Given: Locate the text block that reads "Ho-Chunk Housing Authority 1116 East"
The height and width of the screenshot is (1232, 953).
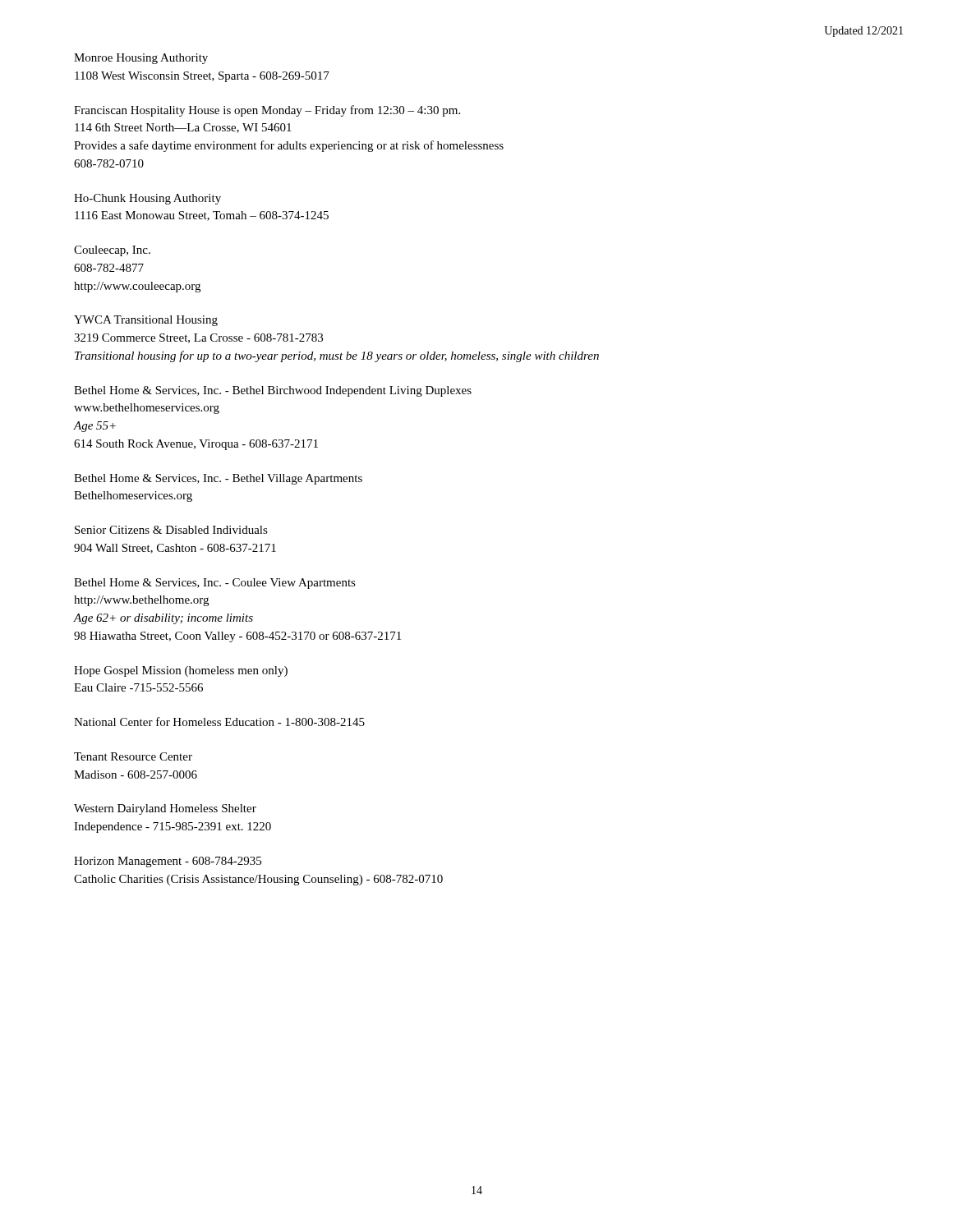Looking at the screenshot, I should click(147, 199).
